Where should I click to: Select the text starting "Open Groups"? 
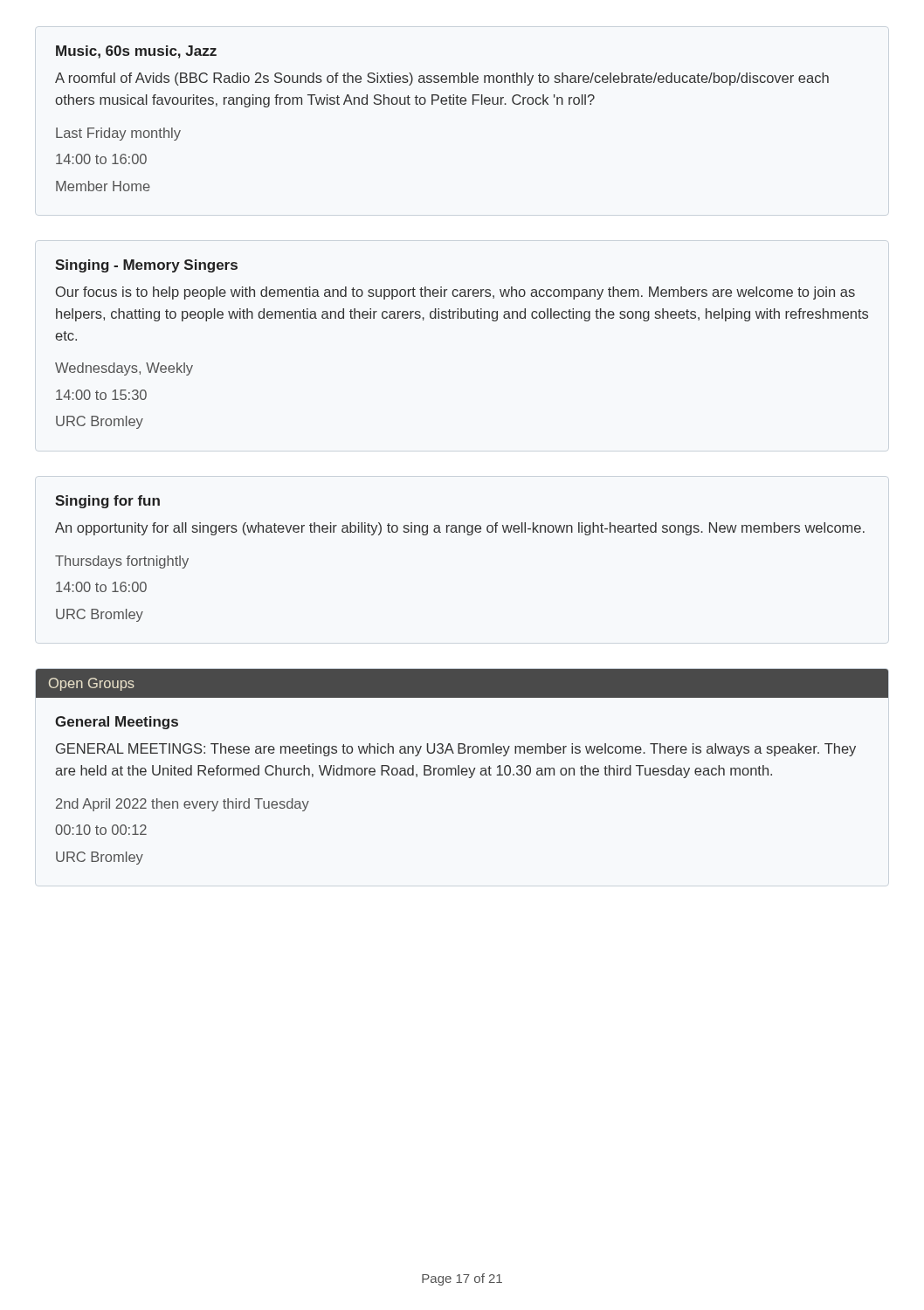pos(91,683)
